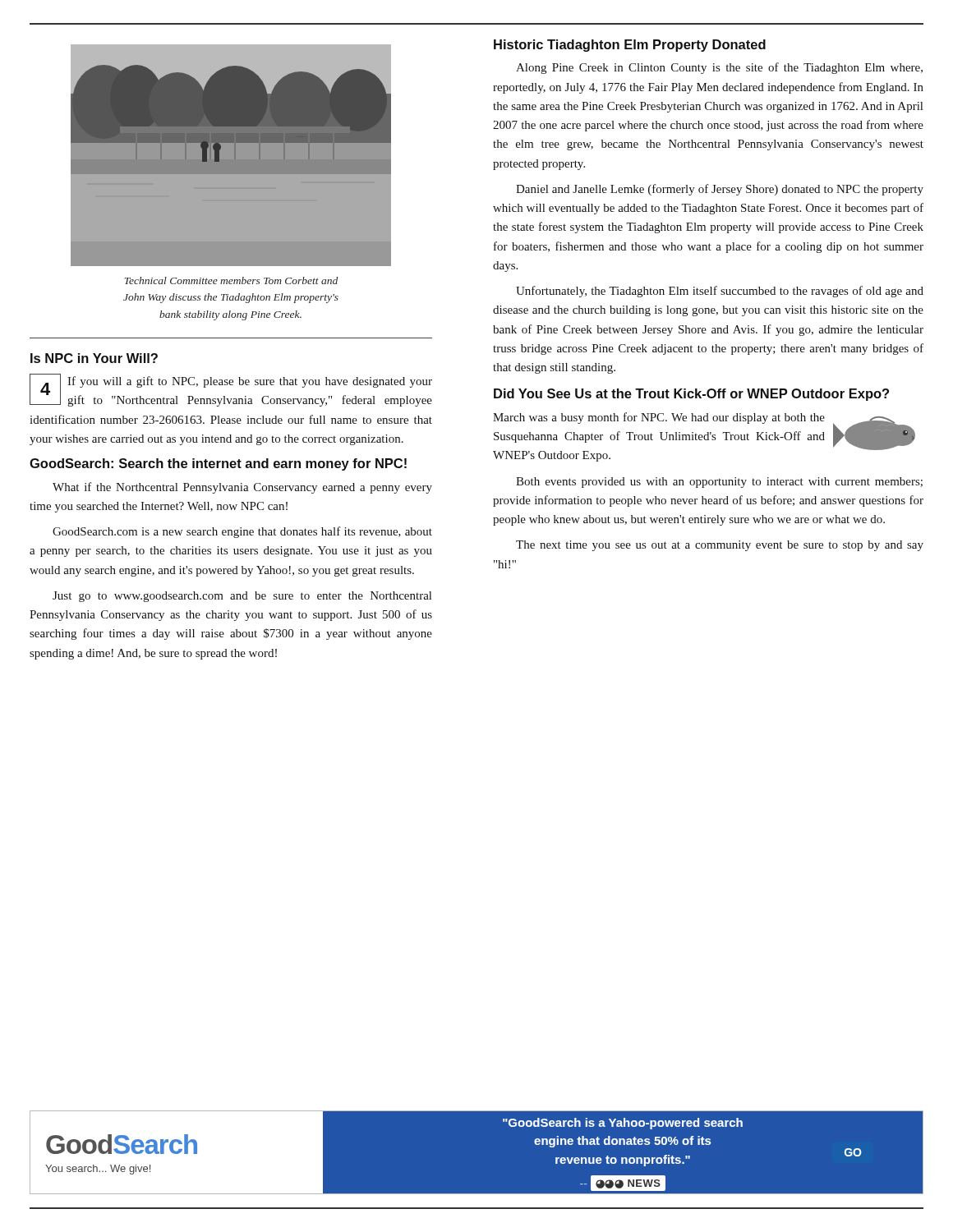
Task: Point to the text block starting "What if the Northcentral Pennsylvania Conservancy earned"
Action: click(231, 570)
